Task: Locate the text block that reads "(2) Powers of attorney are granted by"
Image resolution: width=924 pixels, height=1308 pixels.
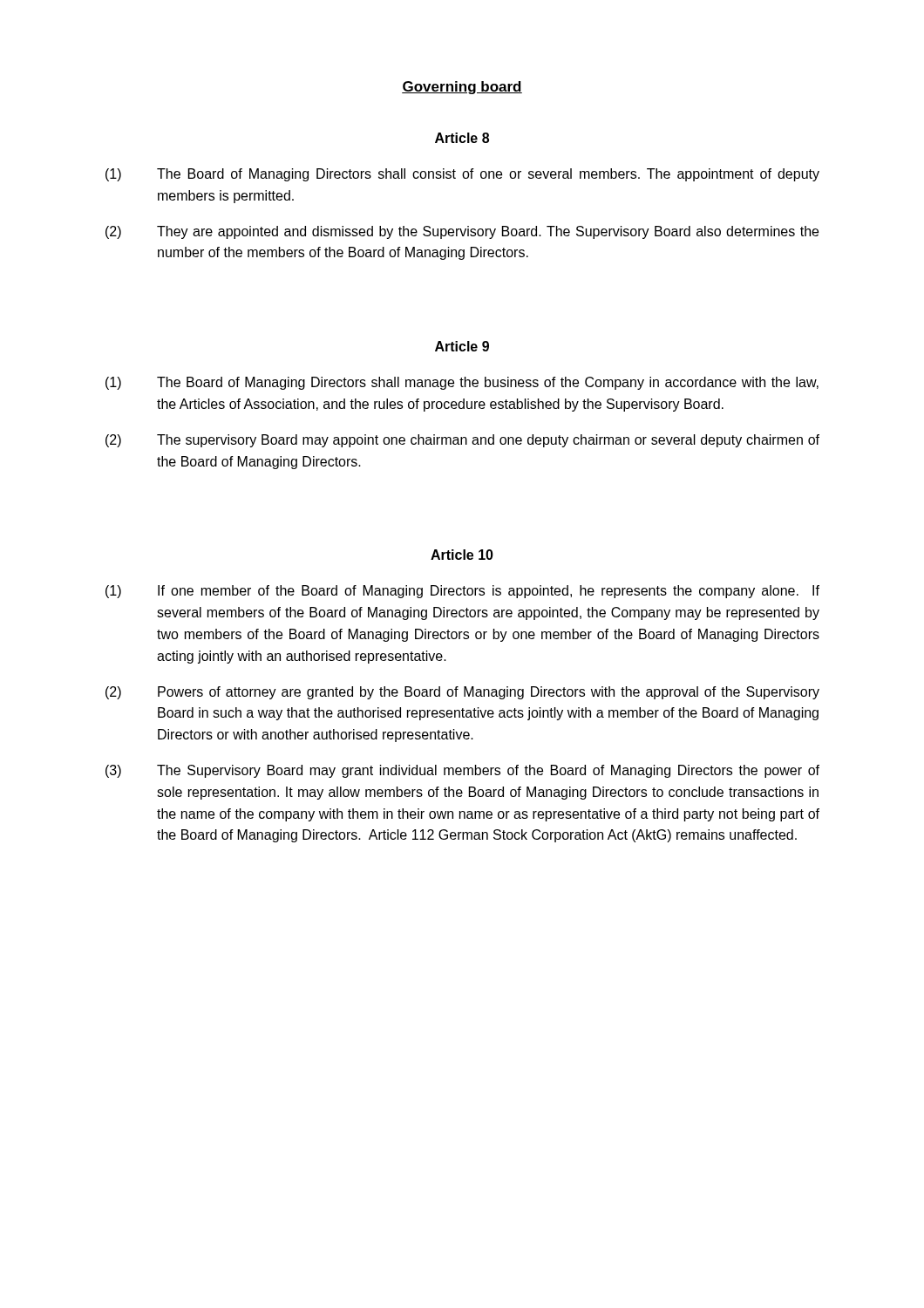Action: click(462, 714)
